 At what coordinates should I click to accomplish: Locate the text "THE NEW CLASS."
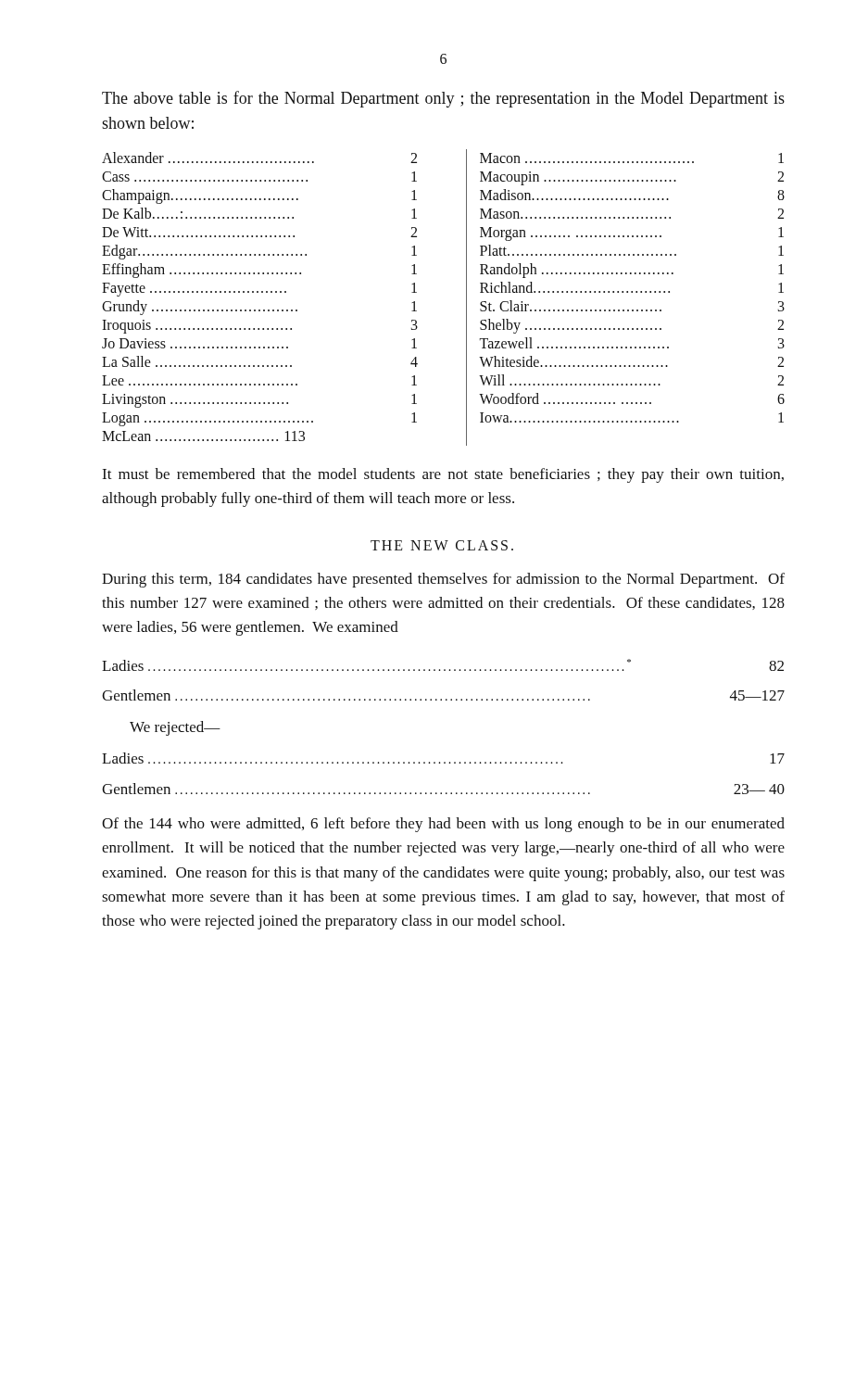click(443, 545)
